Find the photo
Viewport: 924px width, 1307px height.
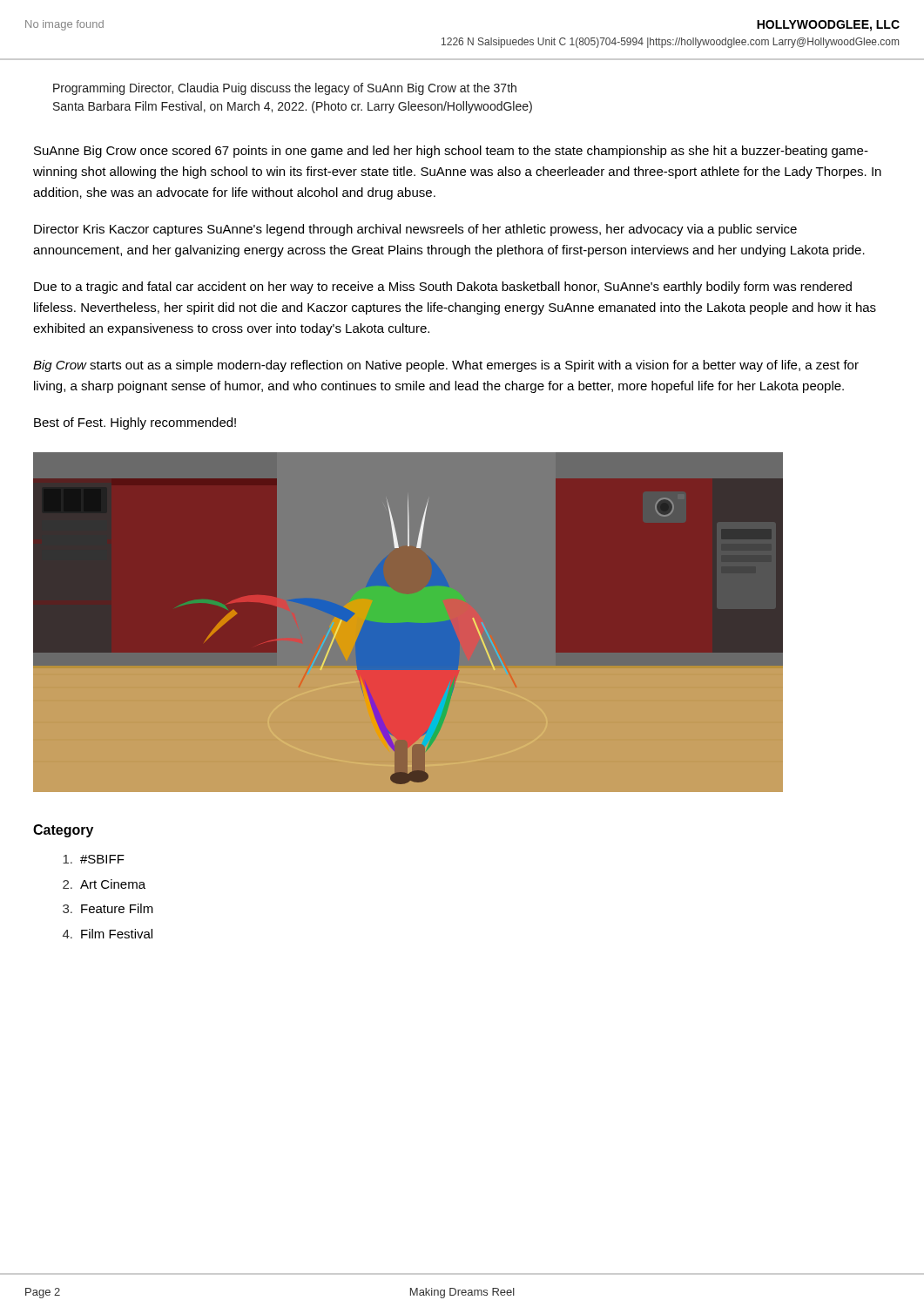[408, 622]
